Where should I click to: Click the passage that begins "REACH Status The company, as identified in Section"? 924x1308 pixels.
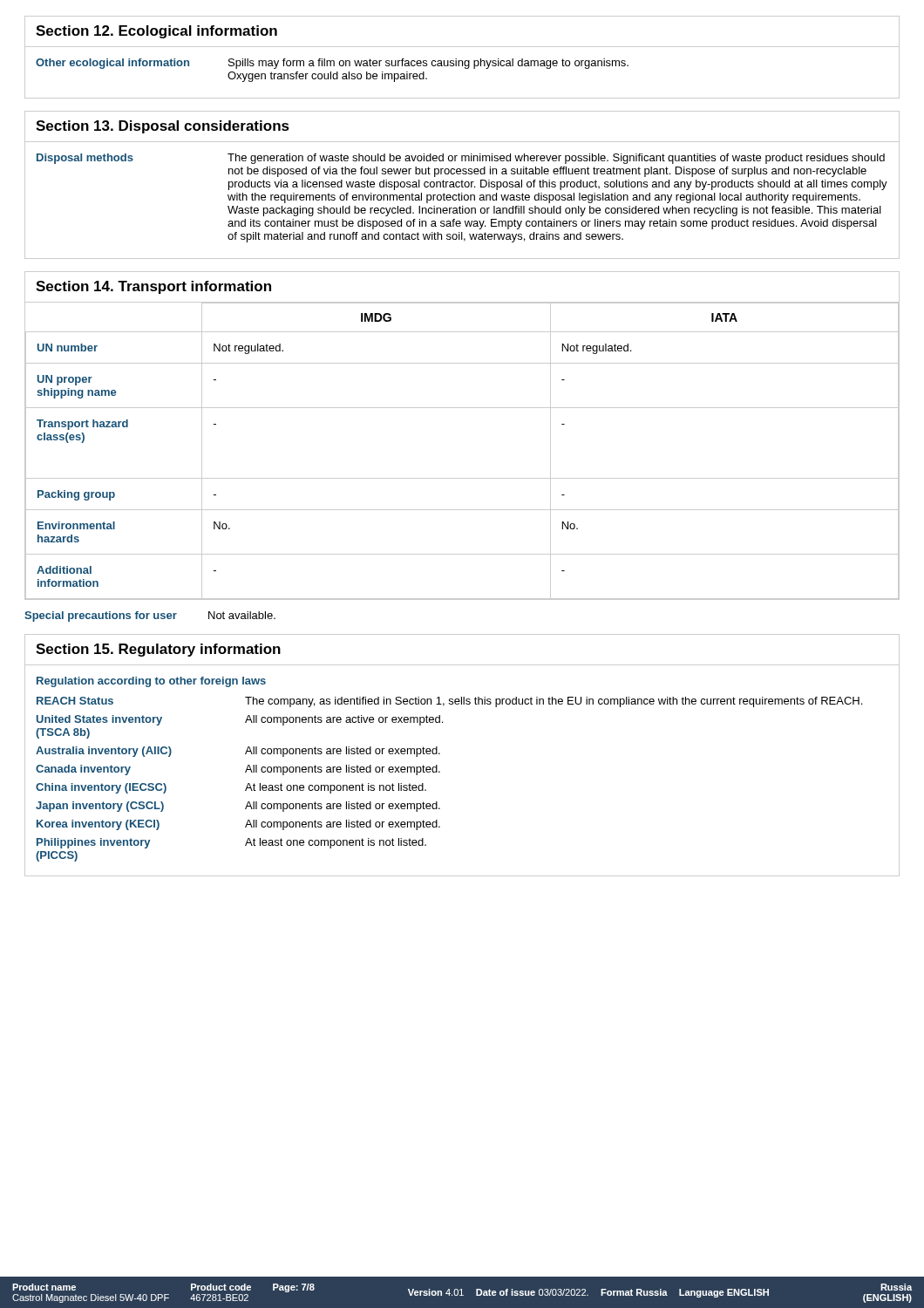[x=462, y=701]
